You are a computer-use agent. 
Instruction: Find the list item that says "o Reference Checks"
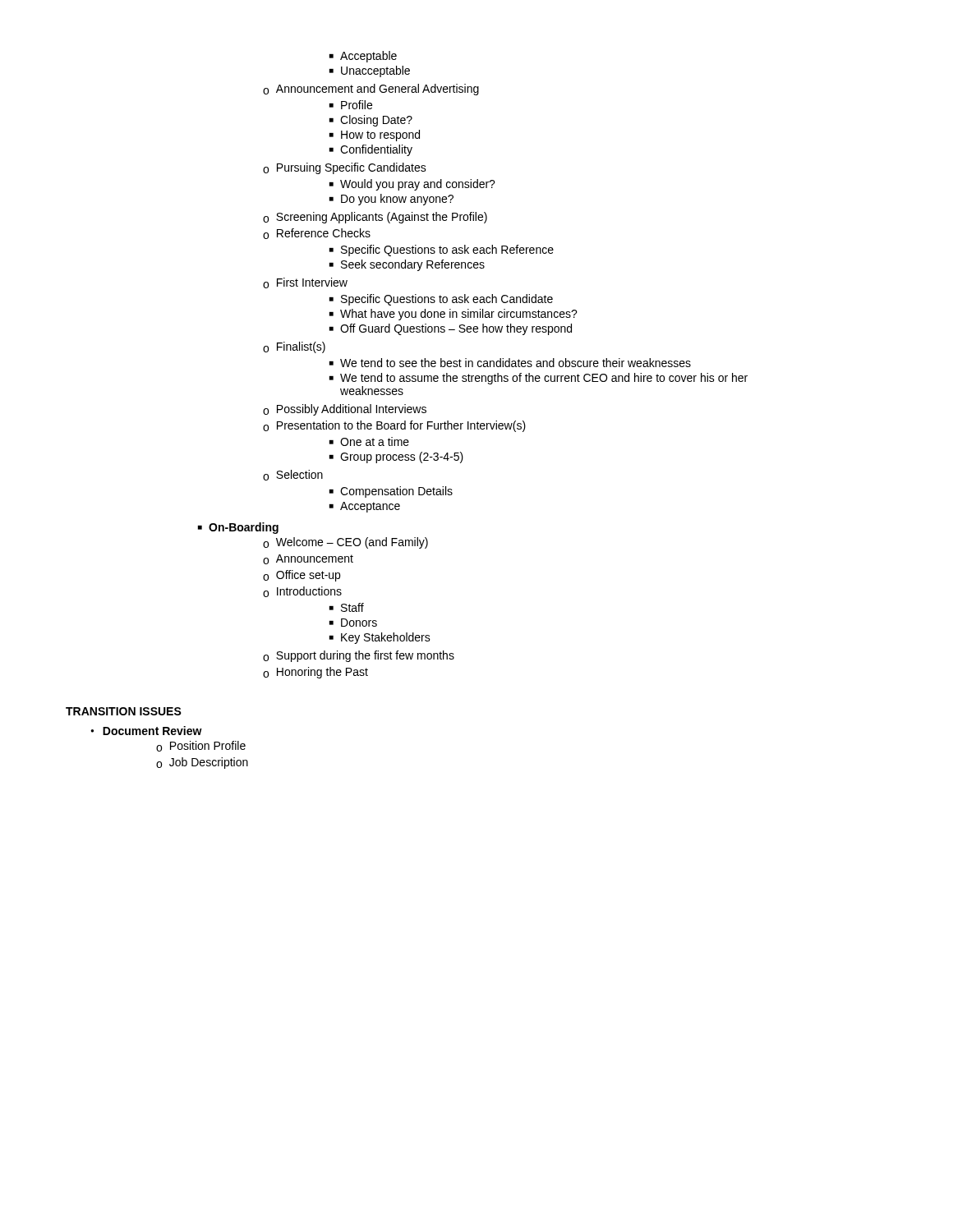pos(317,234)
